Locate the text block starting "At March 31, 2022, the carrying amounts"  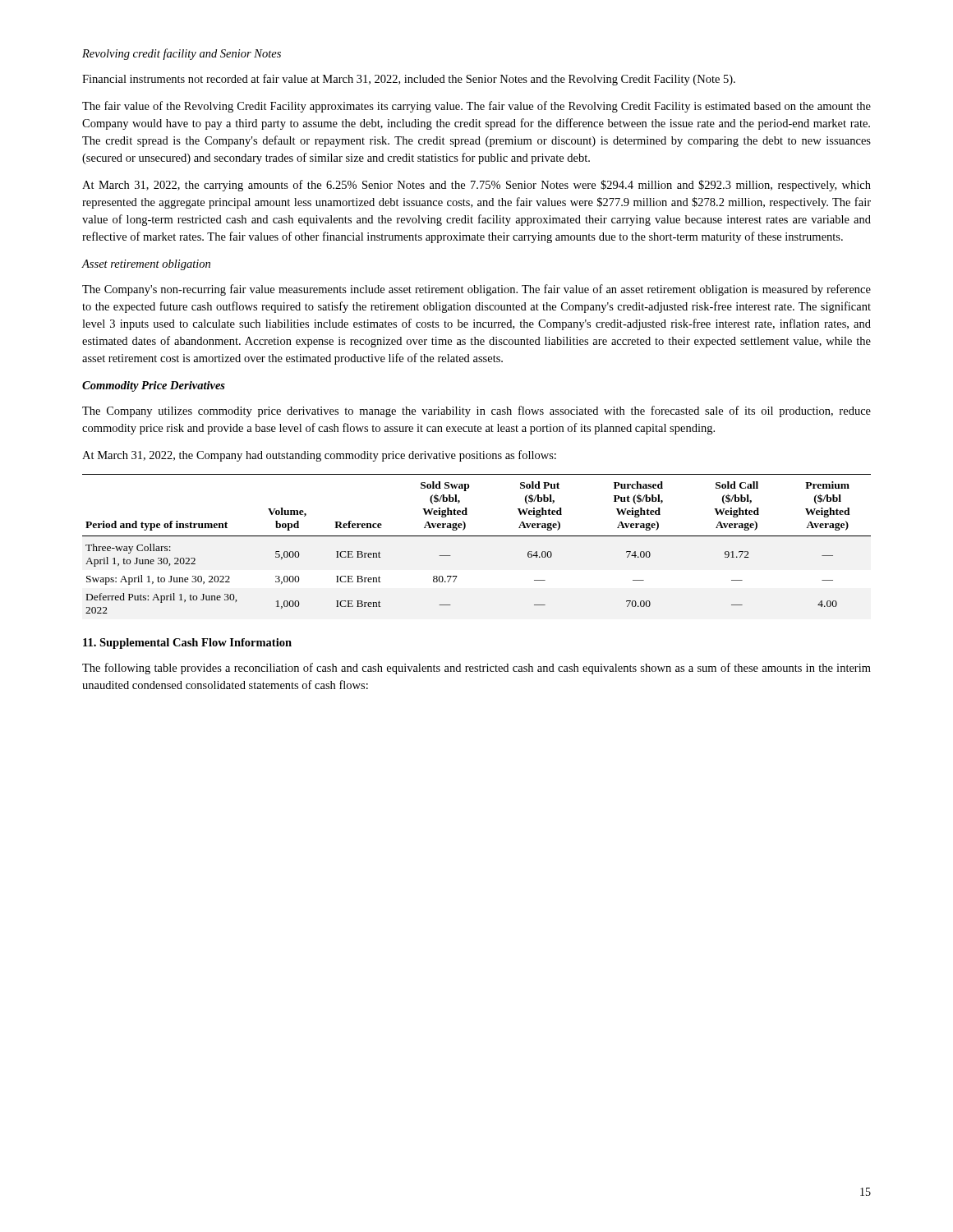coord(476,211)
